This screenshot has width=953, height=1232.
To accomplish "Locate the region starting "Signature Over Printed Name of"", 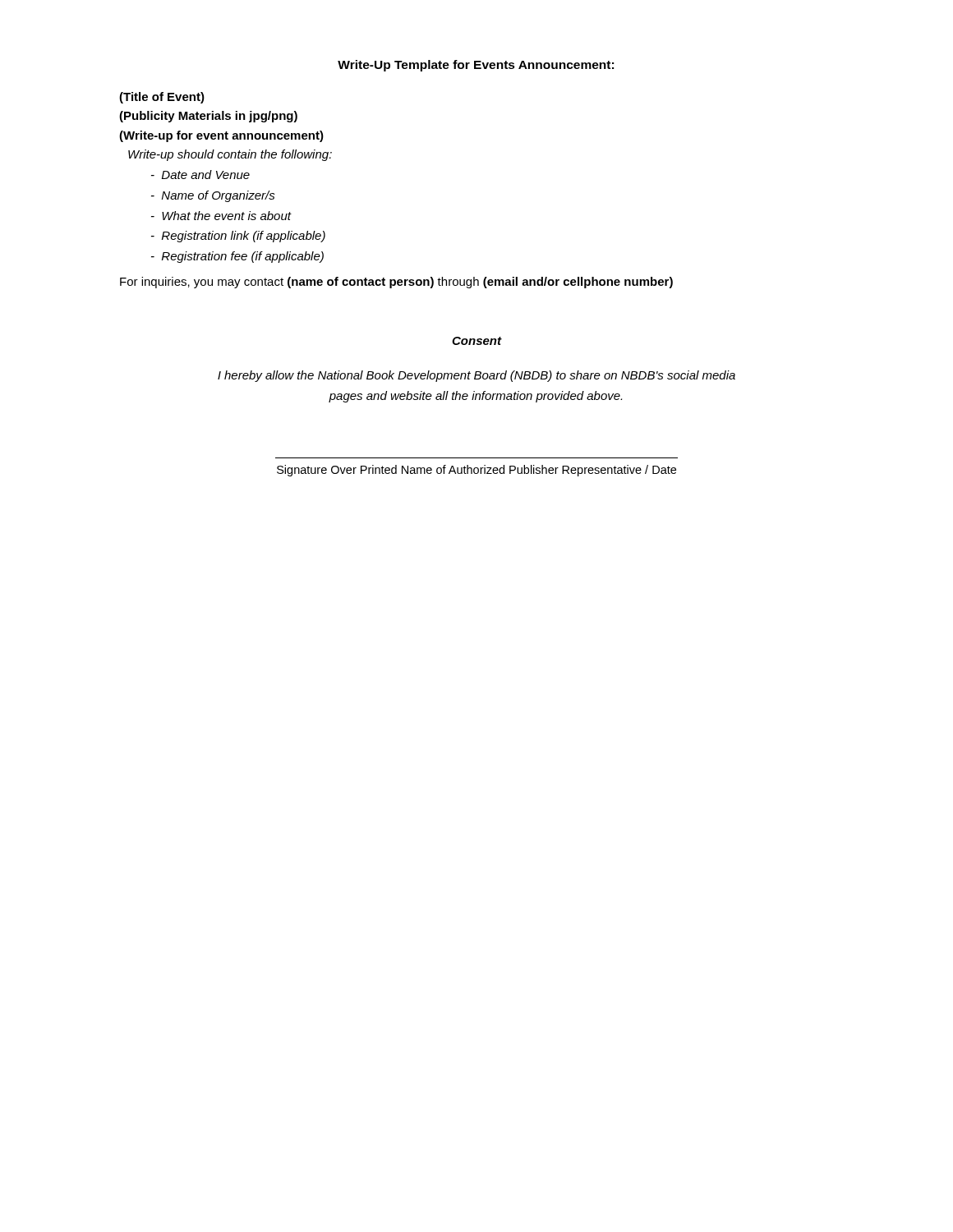I will click(x=476, y=466).
